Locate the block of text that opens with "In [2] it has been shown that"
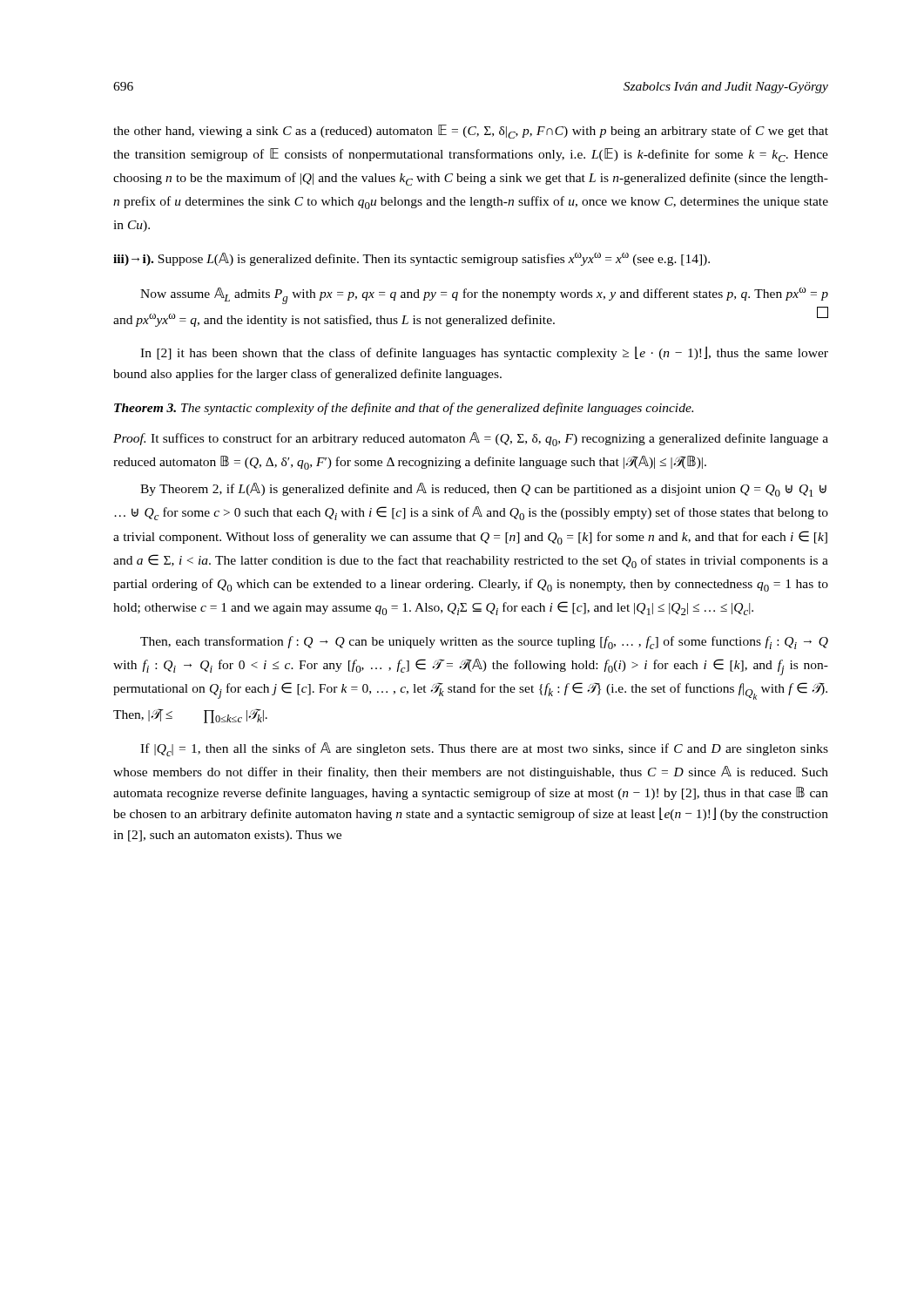 (471, 363)
